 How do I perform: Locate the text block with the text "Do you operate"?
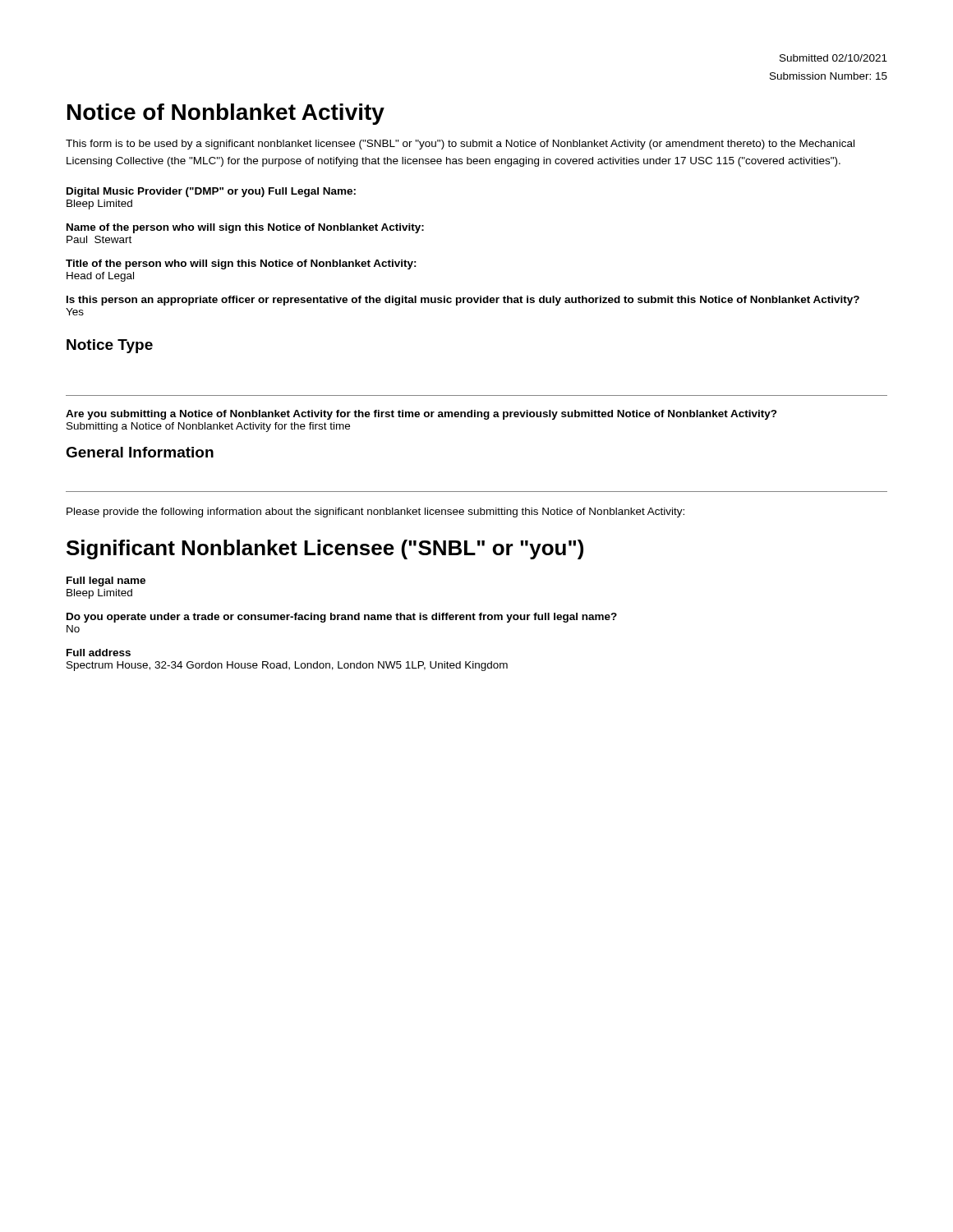click(x=342, y=623)
